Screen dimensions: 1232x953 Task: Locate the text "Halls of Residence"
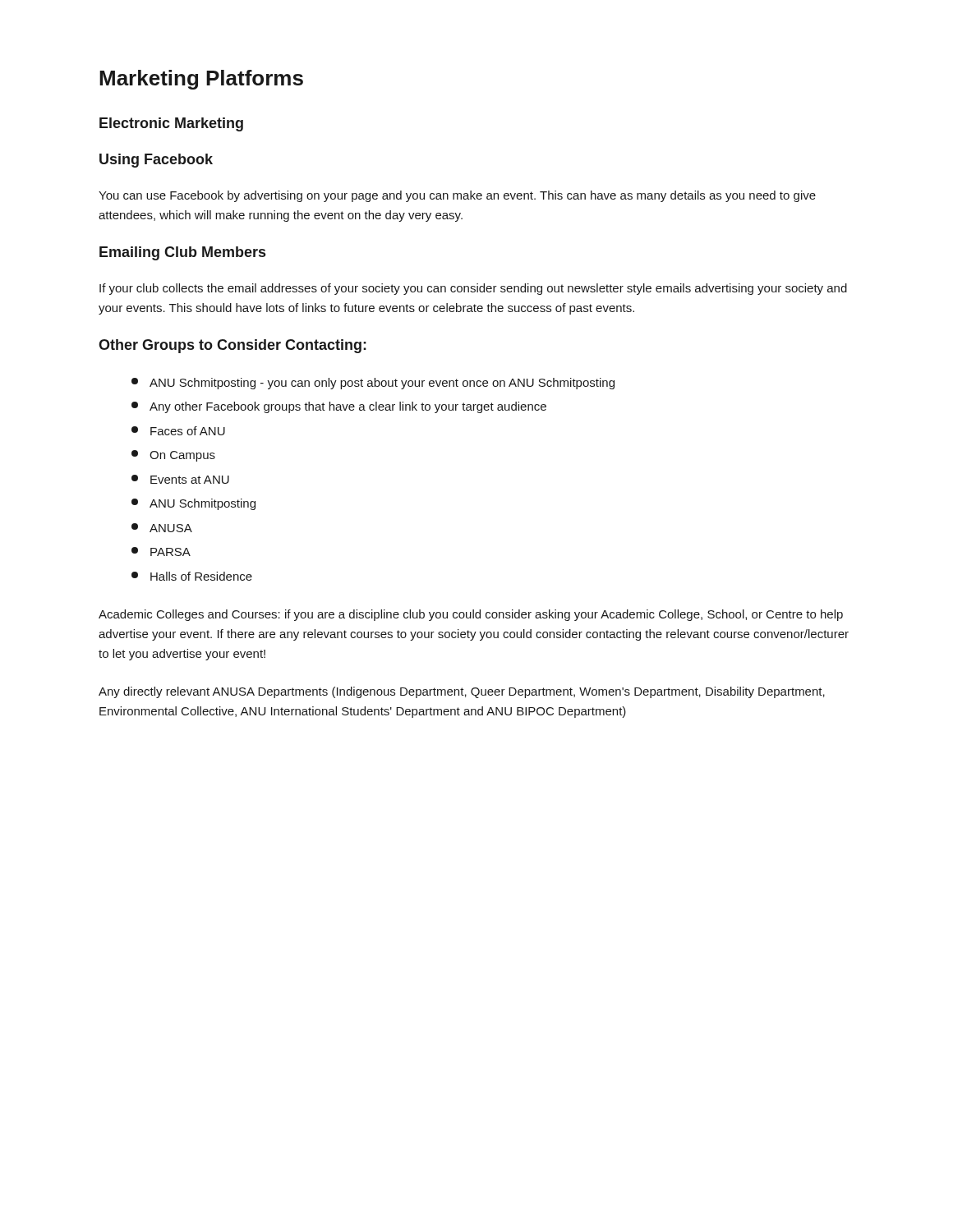click(x=192, y=576)
